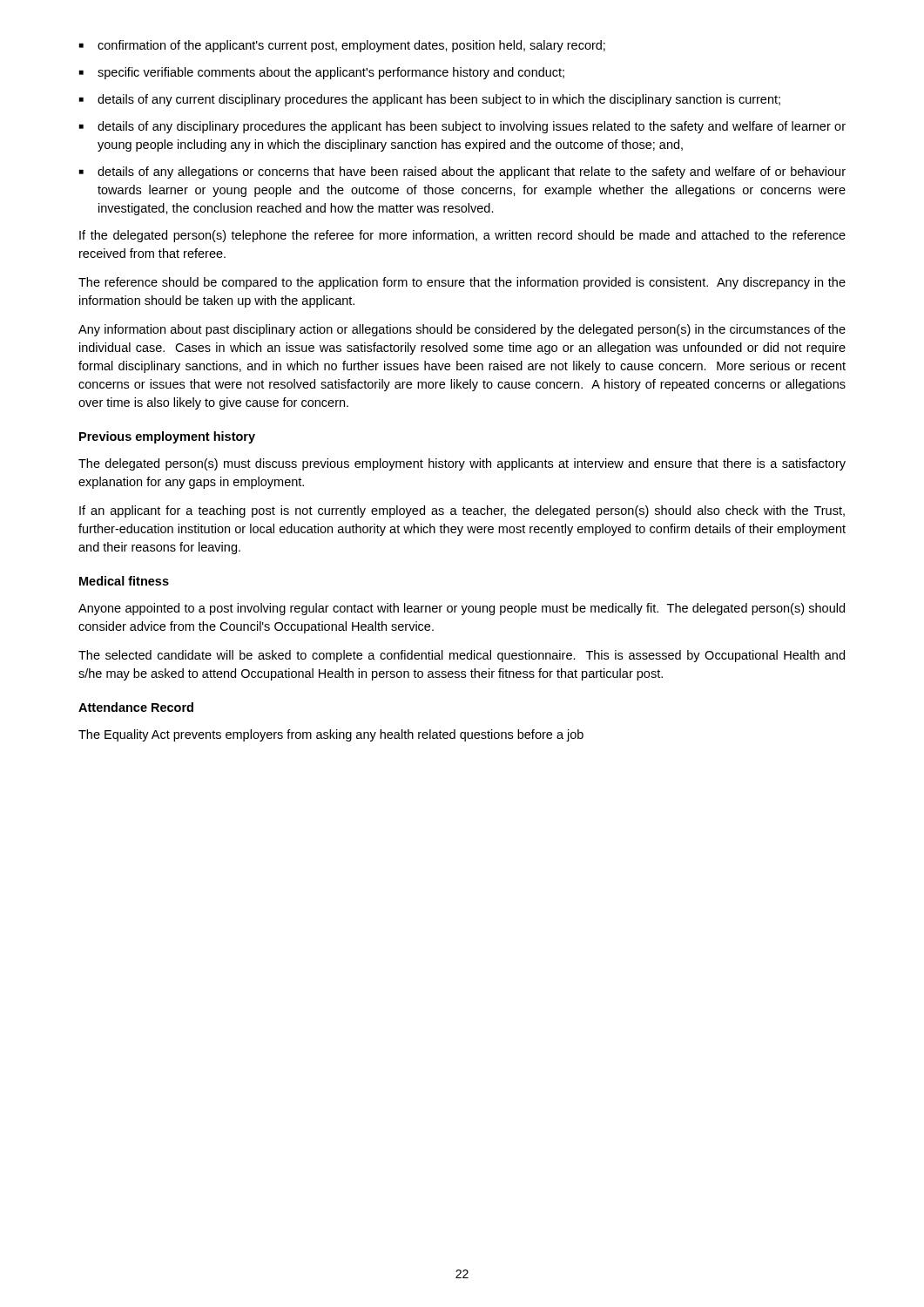
Task: Point to the element starting "Medical fitness"
Action: [124, 581]
